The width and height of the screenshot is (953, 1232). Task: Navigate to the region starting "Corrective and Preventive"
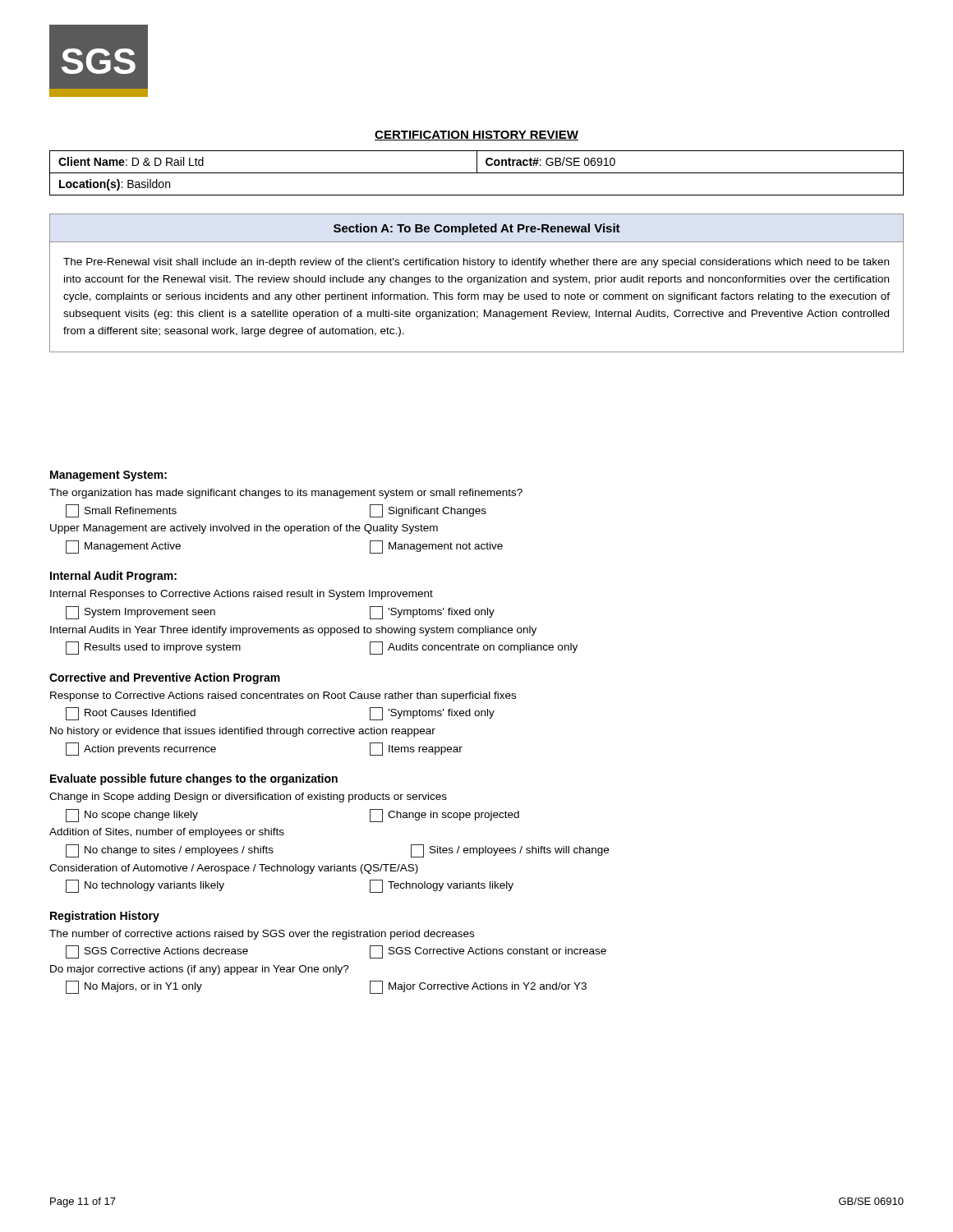coord(165,677)
